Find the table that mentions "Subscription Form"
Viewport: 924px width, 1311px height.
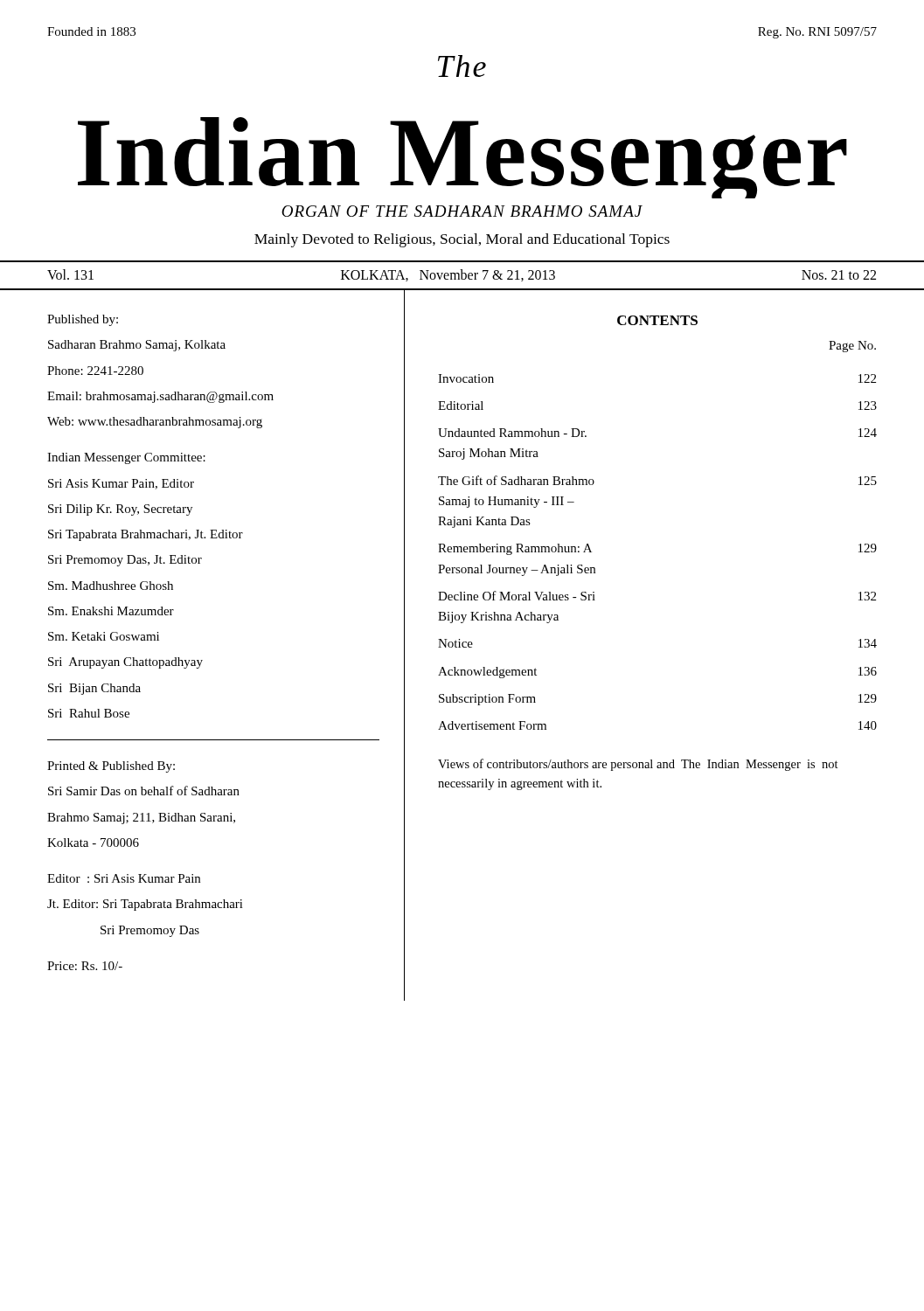click(x=657, y=552)
